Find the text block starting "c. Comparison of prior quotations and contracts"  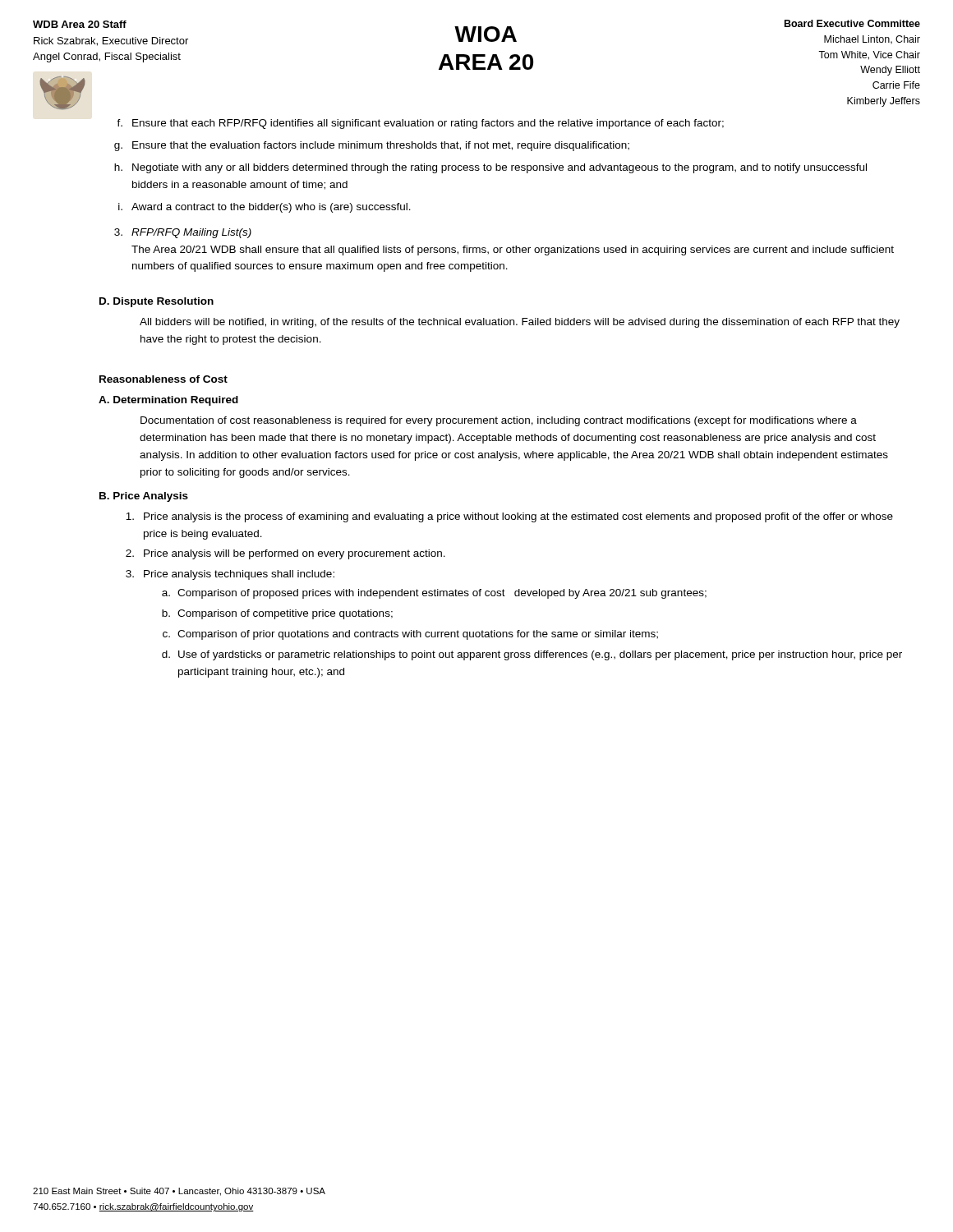(x=526, y=635)
